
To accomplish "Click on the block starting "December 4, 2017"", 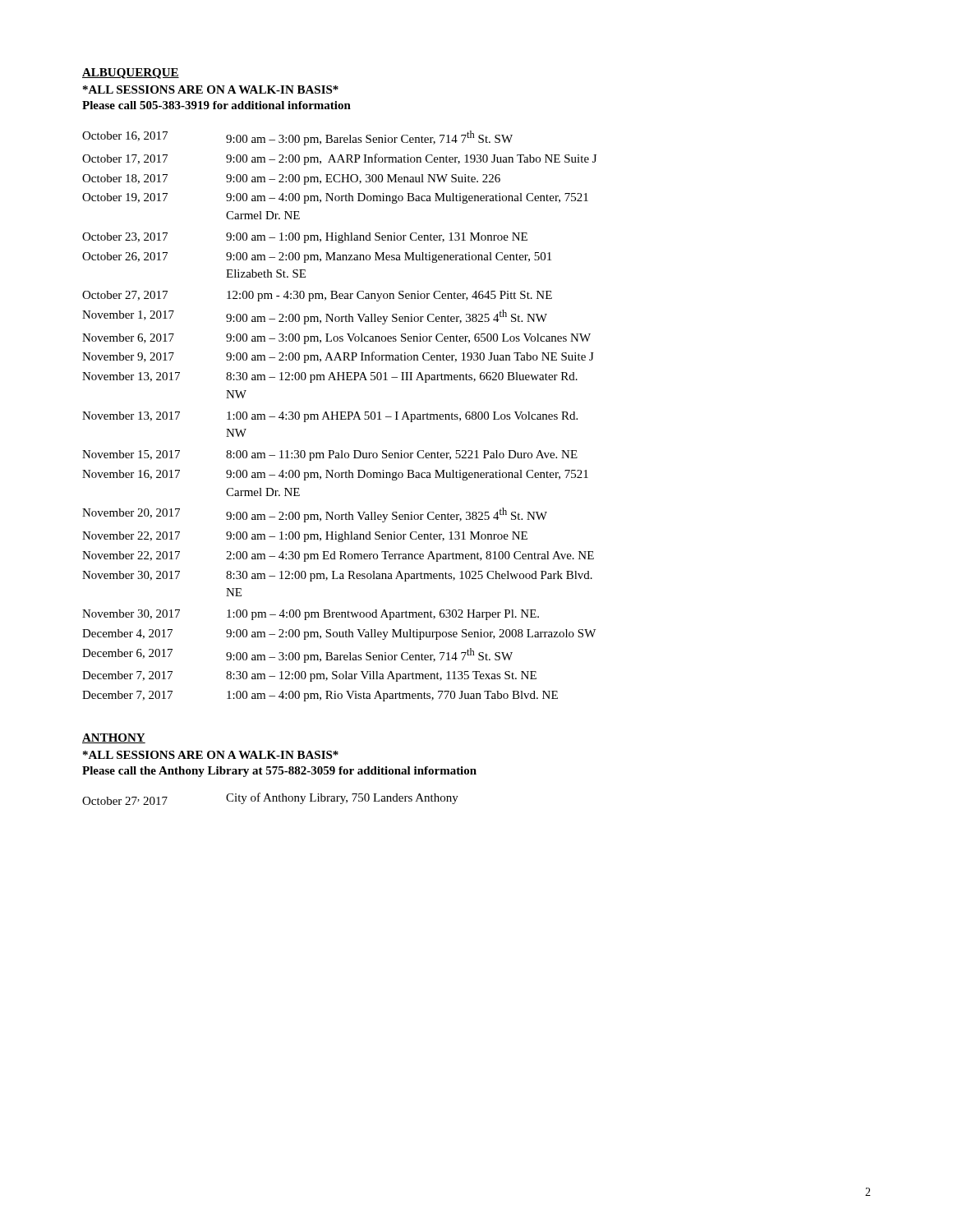I will (x=476, y=634).
